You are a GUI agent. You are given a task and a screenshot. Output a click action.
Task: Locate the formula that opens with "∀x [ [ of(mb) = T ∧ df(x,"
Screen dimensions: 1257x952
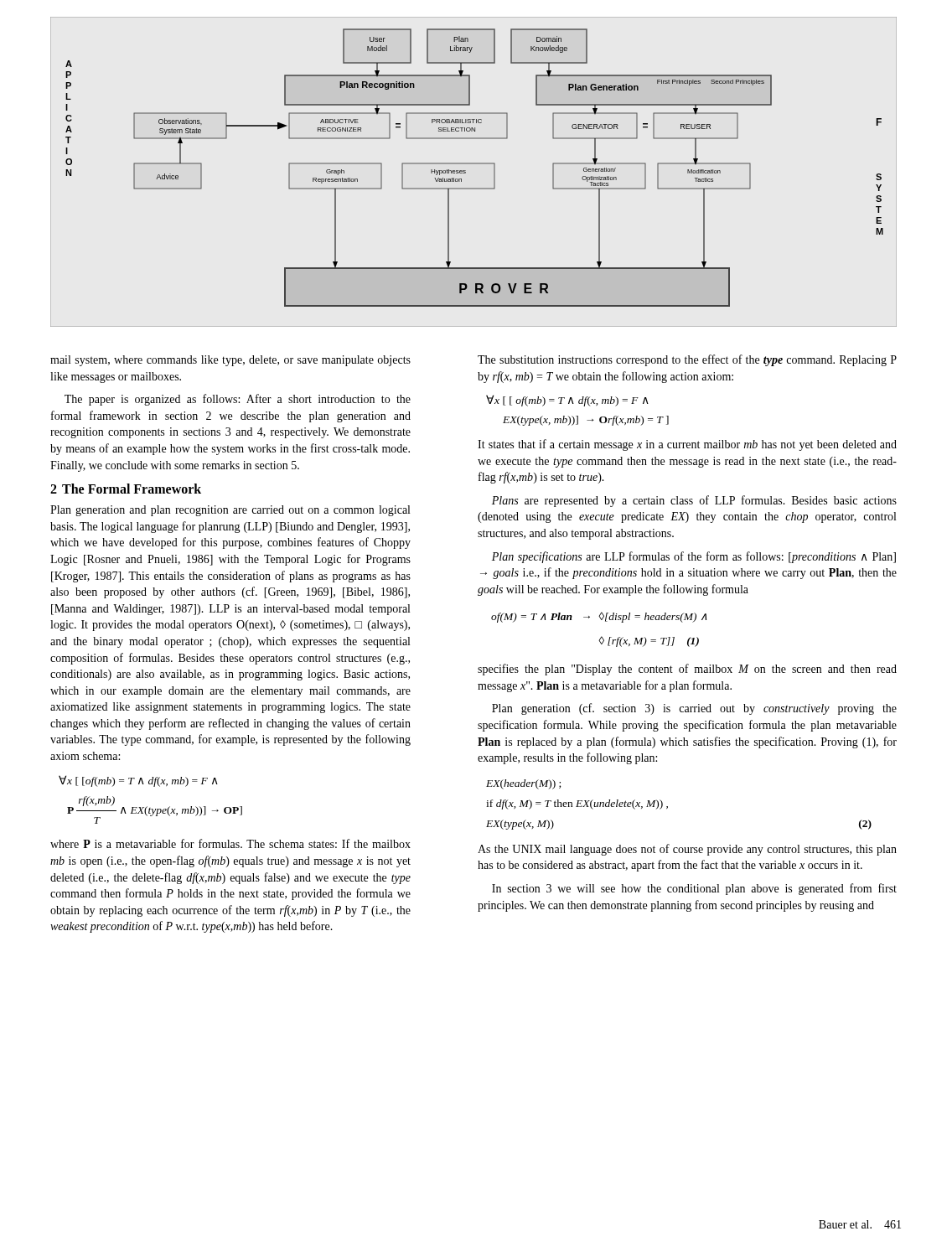567,401
